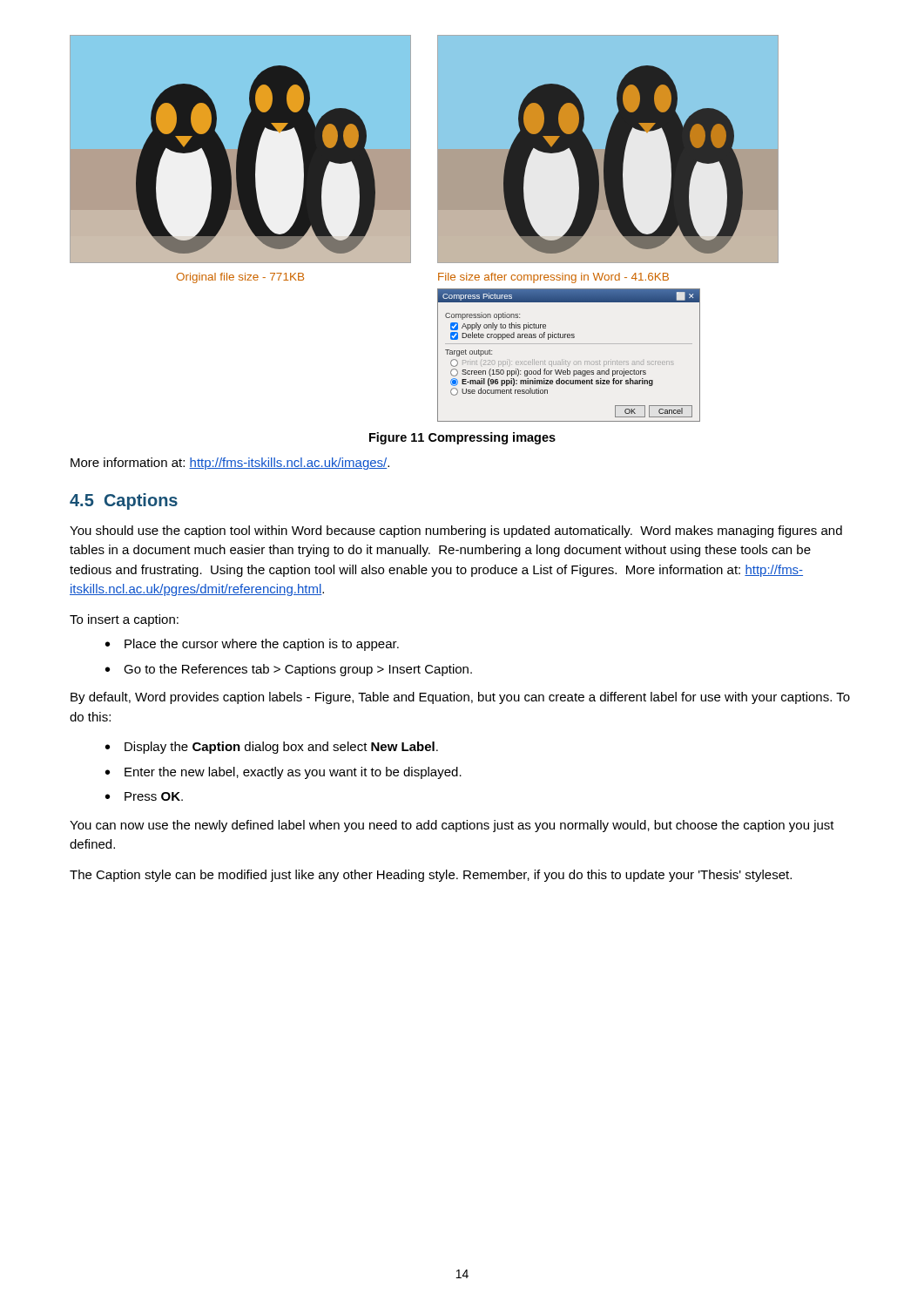924x1307 pixels.
Task: Select the region starting "More information at:"
Action: [x=230, y=462]
